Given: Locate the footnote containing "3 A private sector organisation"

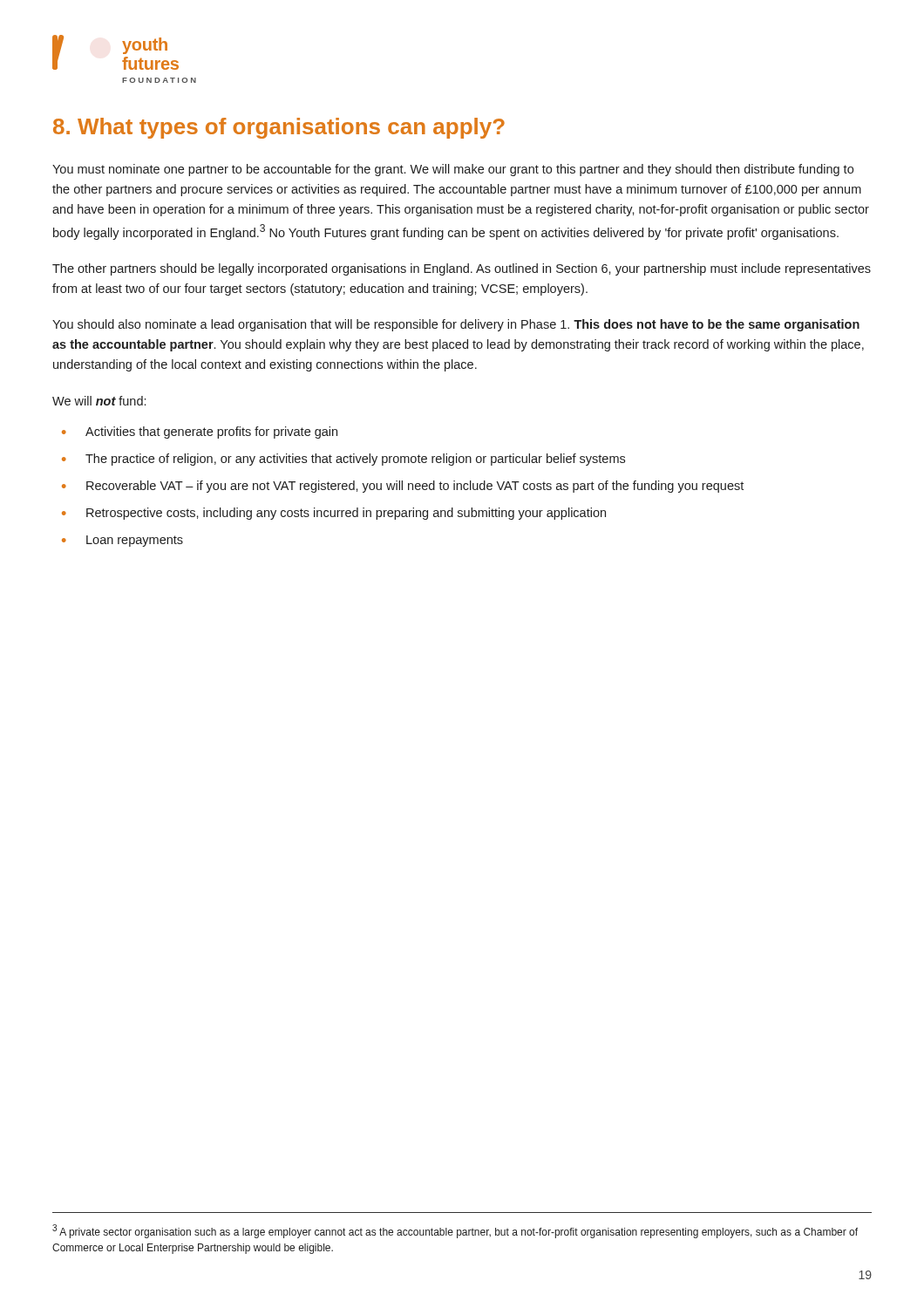Looking at the screenshot, I should [462, 1239].
